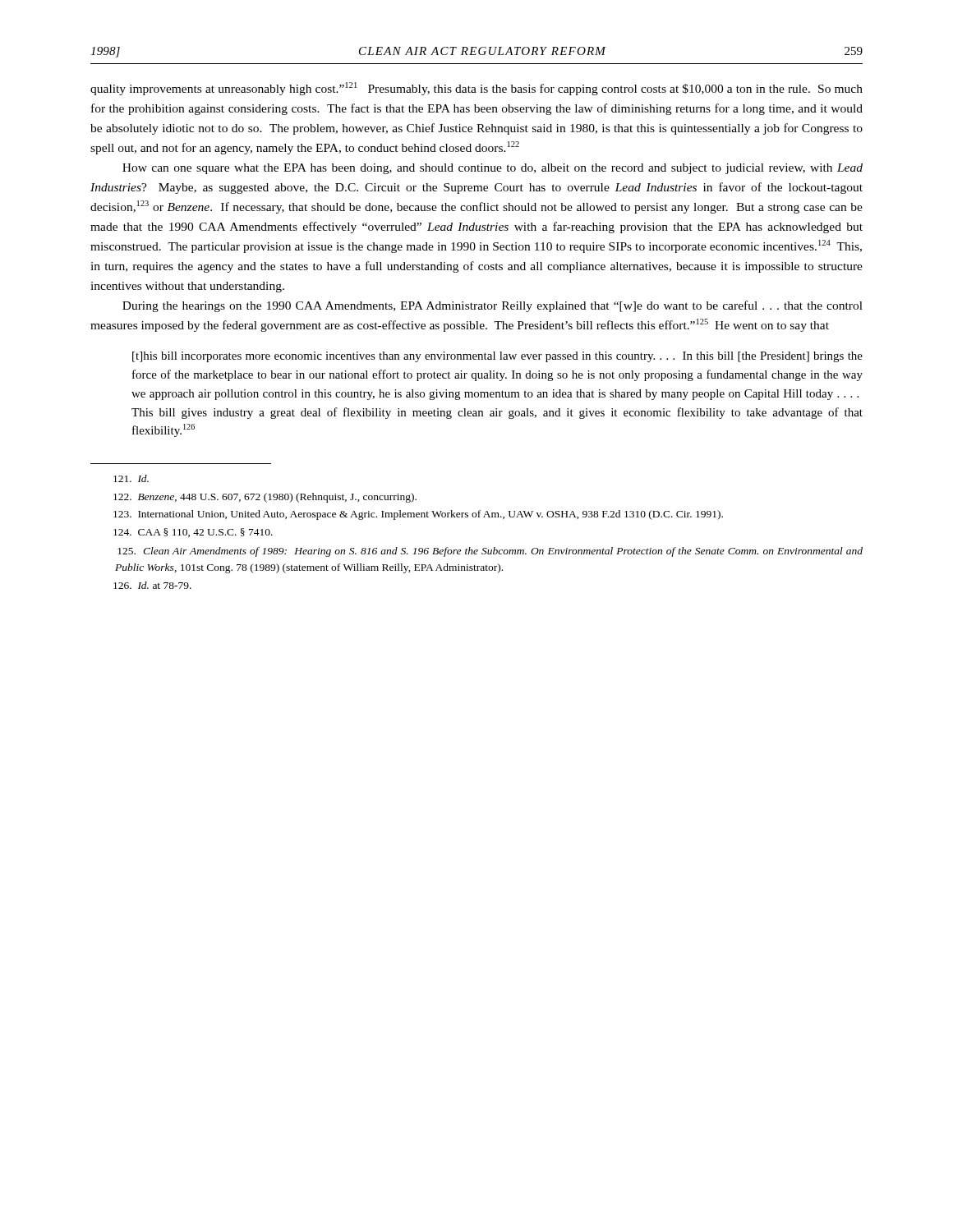
Task: Point to the element starting "Clean Air Amendments"
Action: tap(476, 559)
